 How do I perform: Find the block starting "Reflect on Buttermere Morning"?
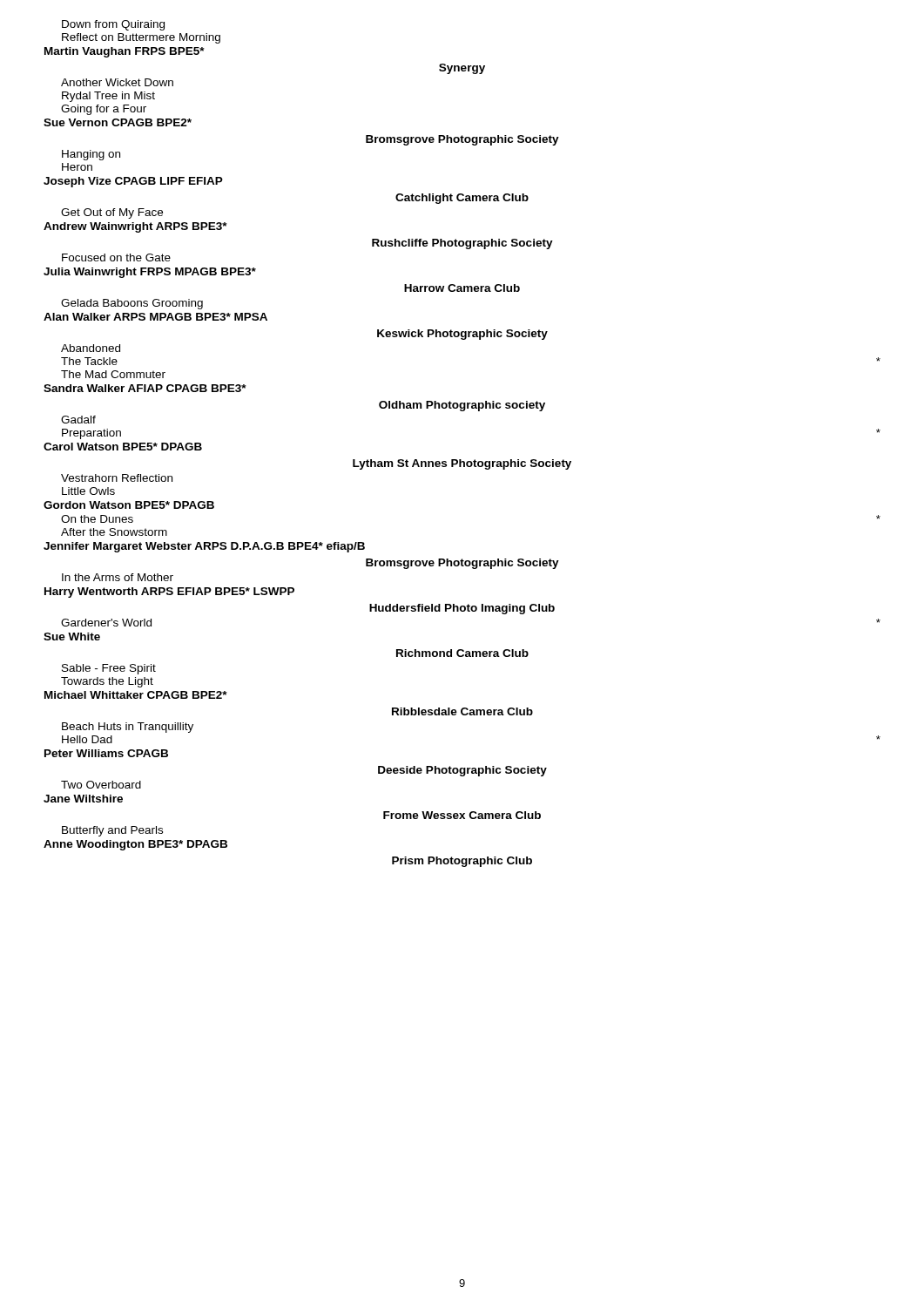pyautogui.click(x=141, y=37)
